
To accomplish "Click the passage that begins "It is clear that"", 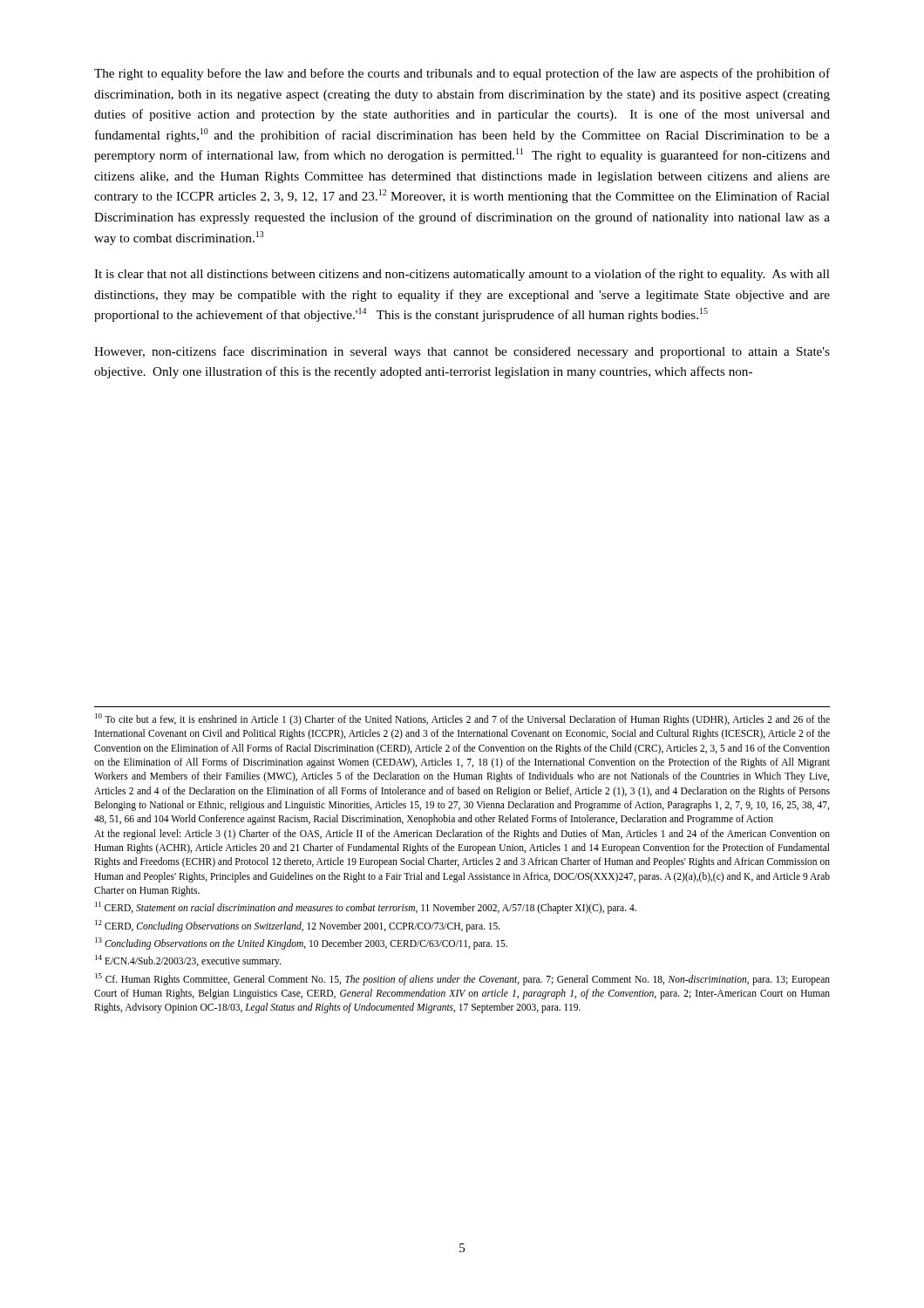I will point(462,294).
